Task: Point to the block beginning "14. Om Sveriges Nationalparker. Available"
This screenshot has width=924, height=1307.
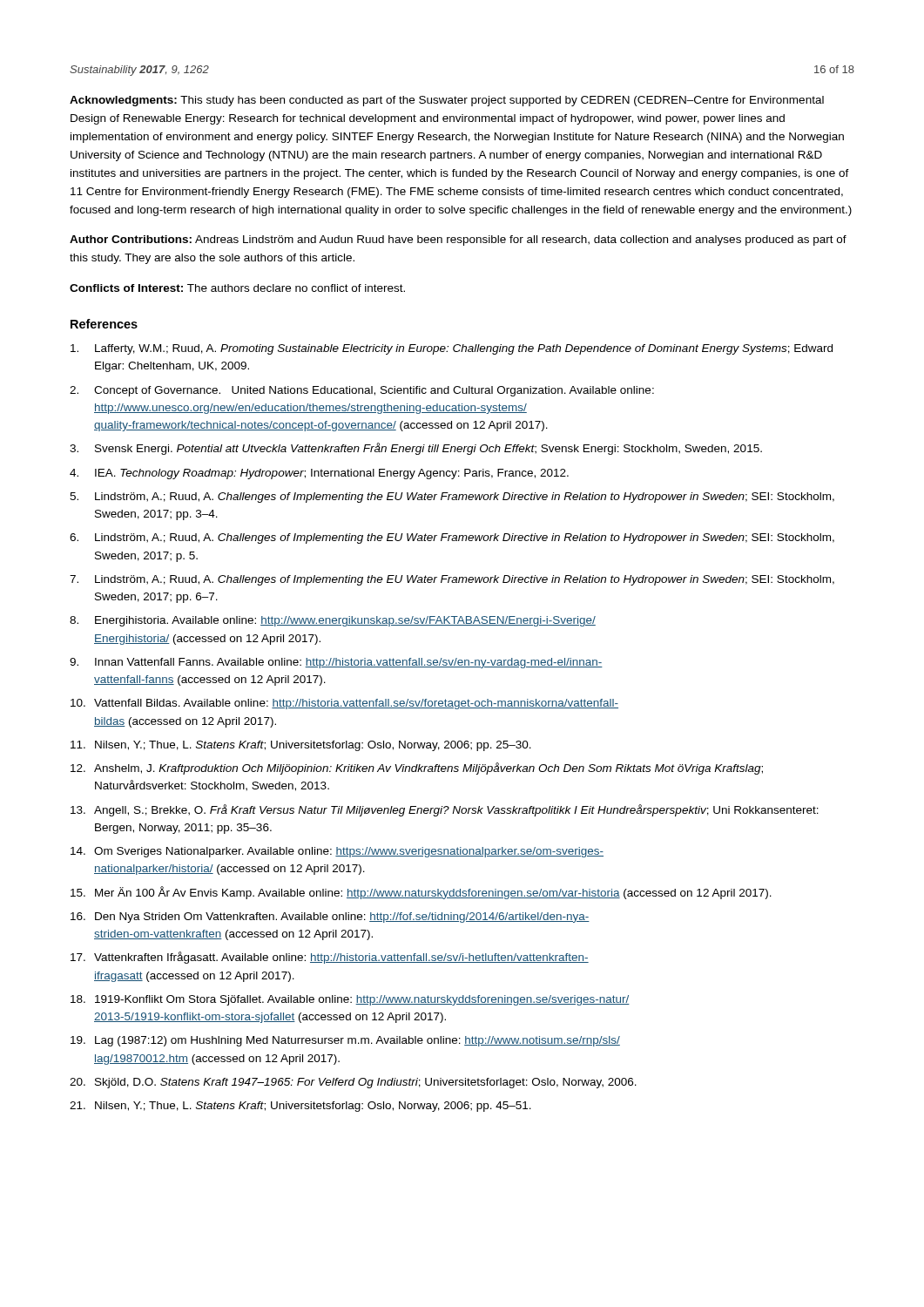Action: pyautogui.click(x=337, y=860)
